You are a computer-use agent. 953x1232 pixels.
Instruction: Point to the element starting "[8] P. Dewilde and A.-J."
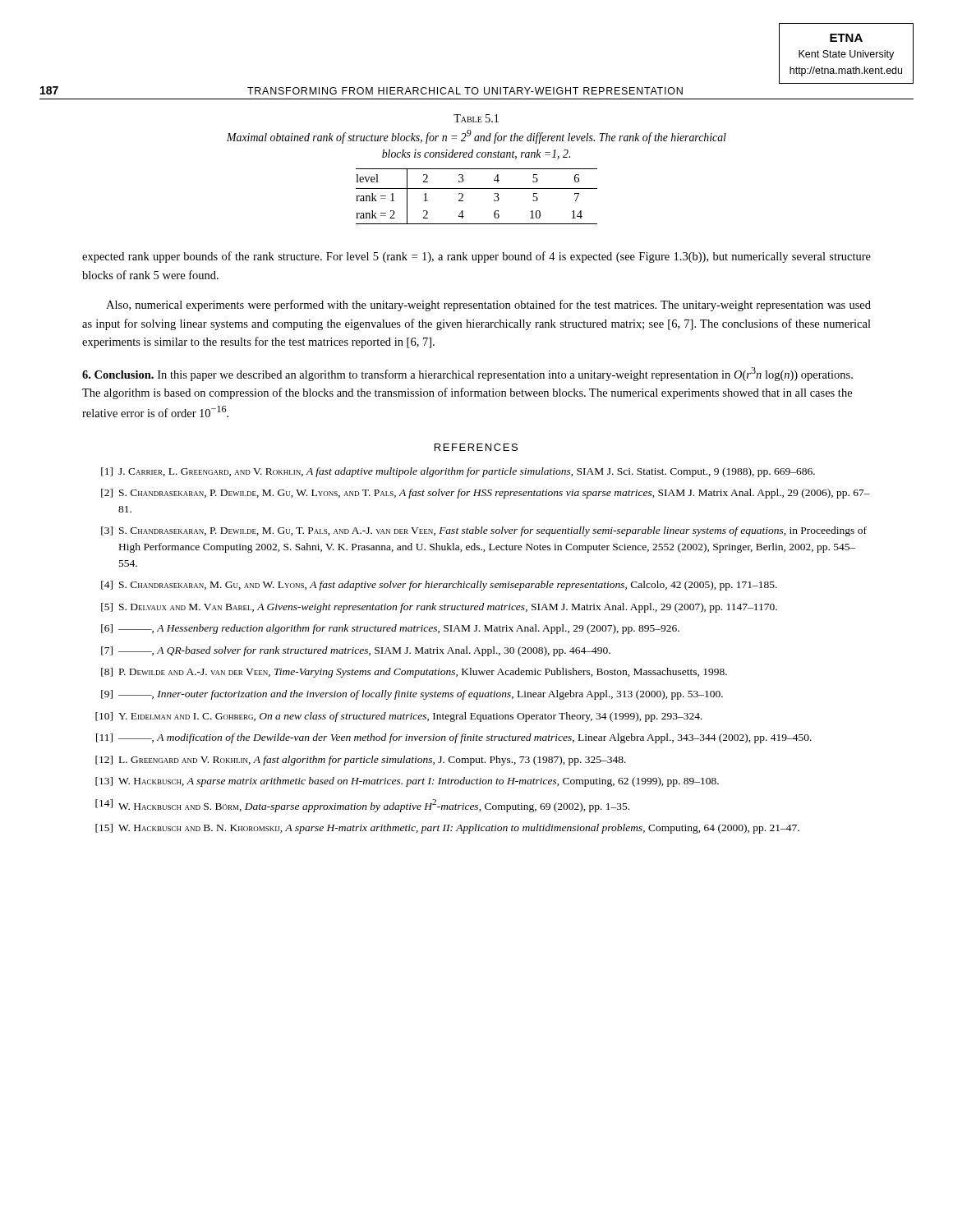[476, 672]
